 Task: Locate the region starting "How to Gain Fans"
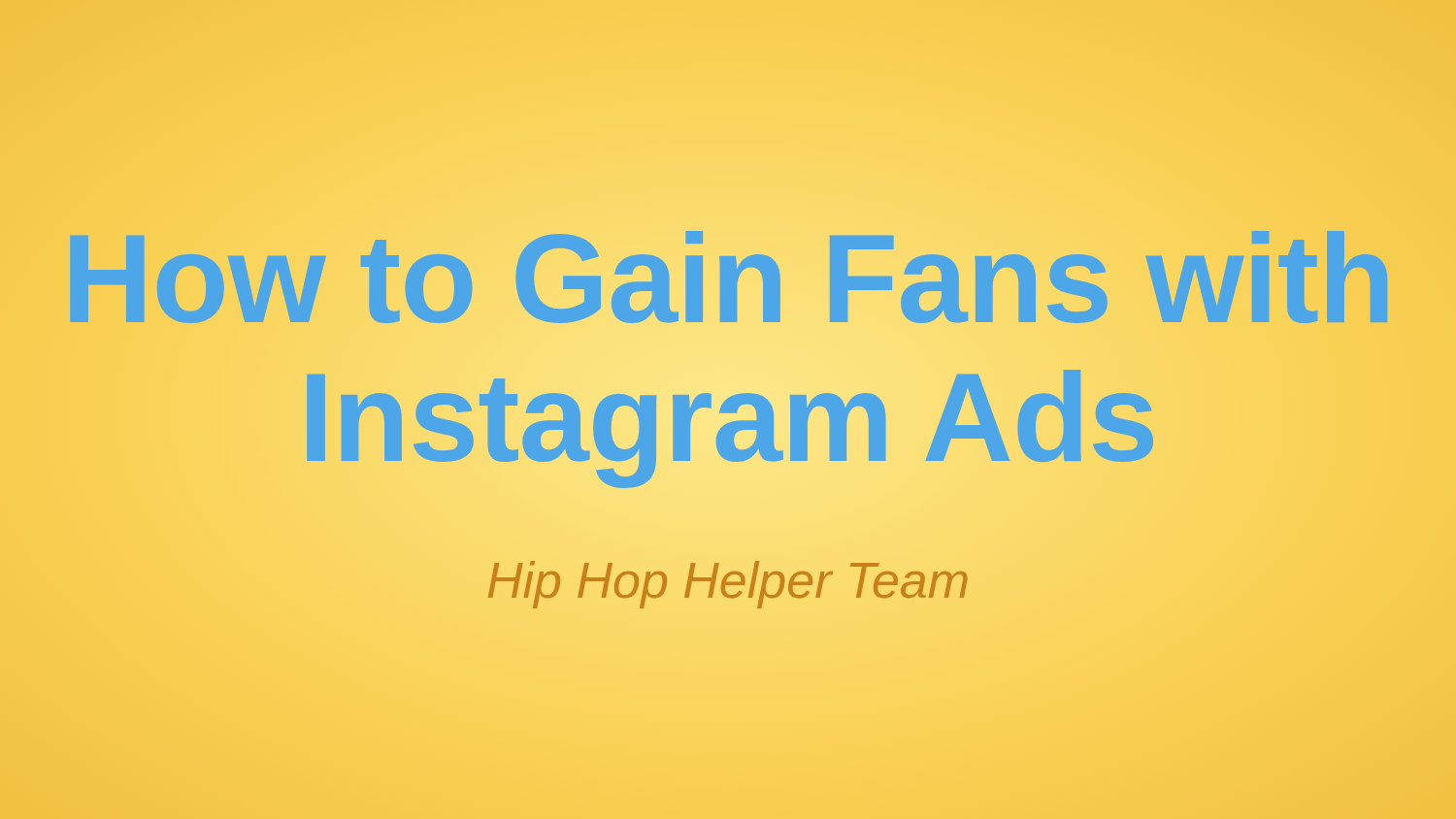[728, 348]
